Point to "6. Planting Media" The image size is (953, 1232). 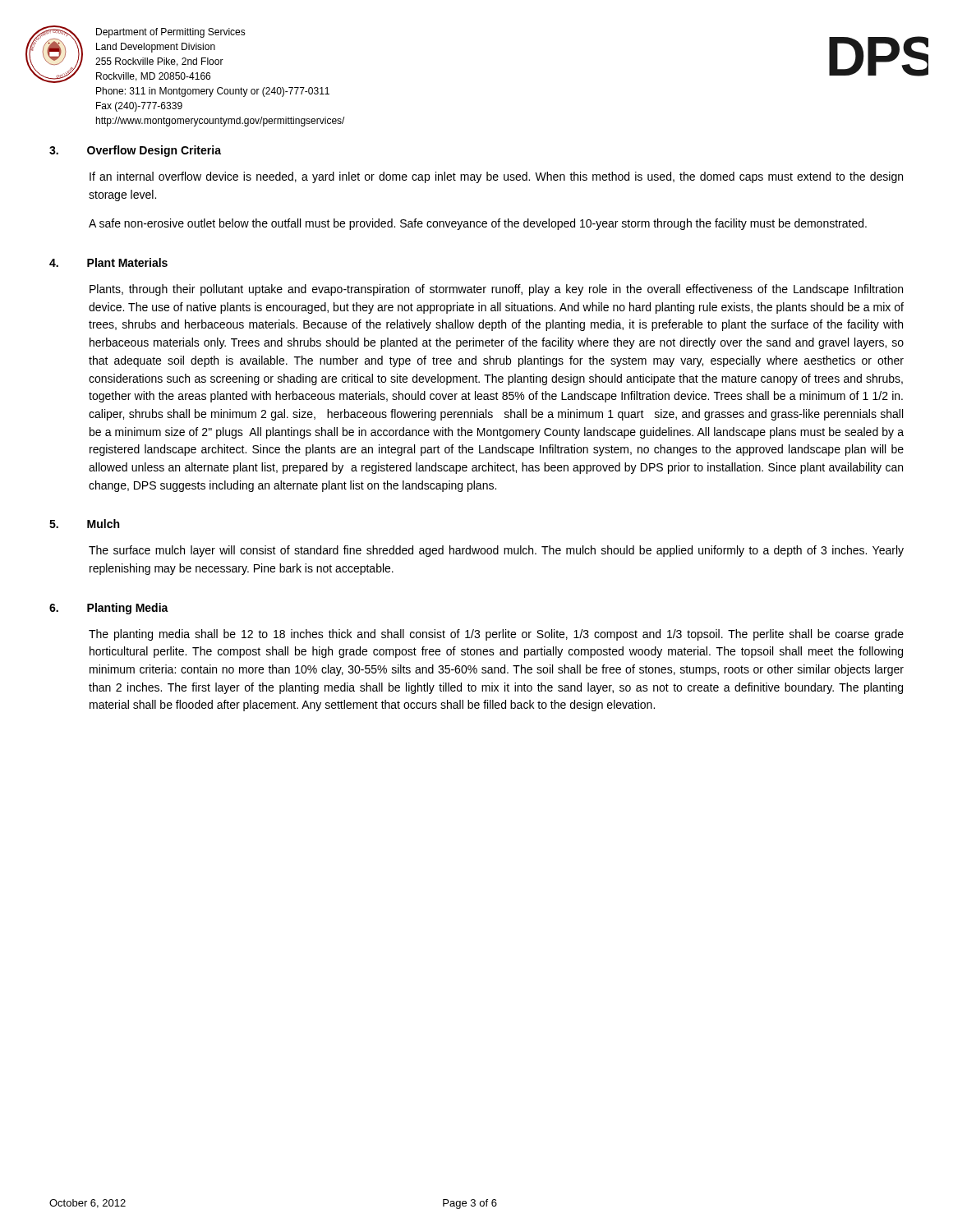[x=109, y=608]
